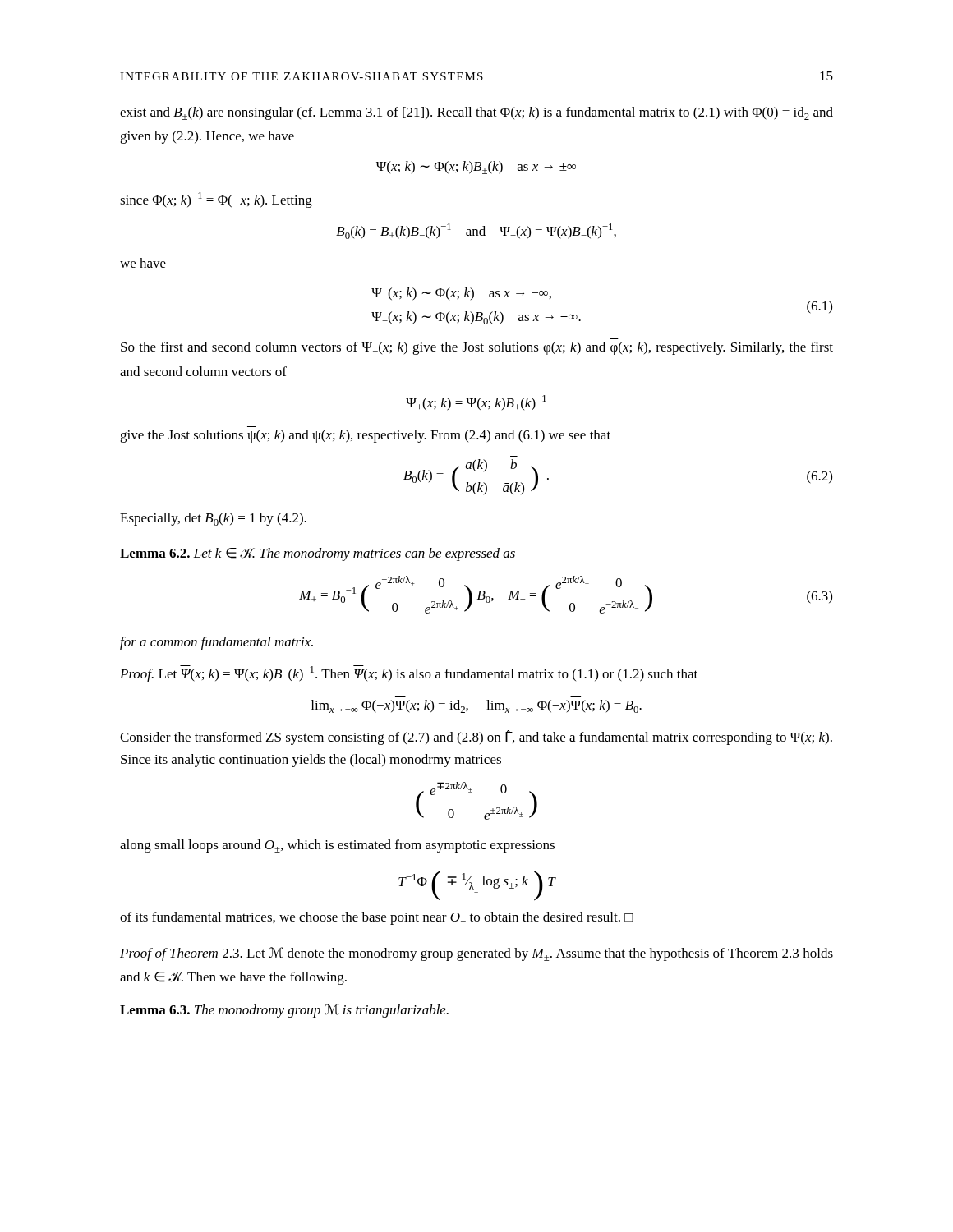Select the text that reads "we have"
953x1232 pixels.
pyautogui.click(x=143, y=263)
